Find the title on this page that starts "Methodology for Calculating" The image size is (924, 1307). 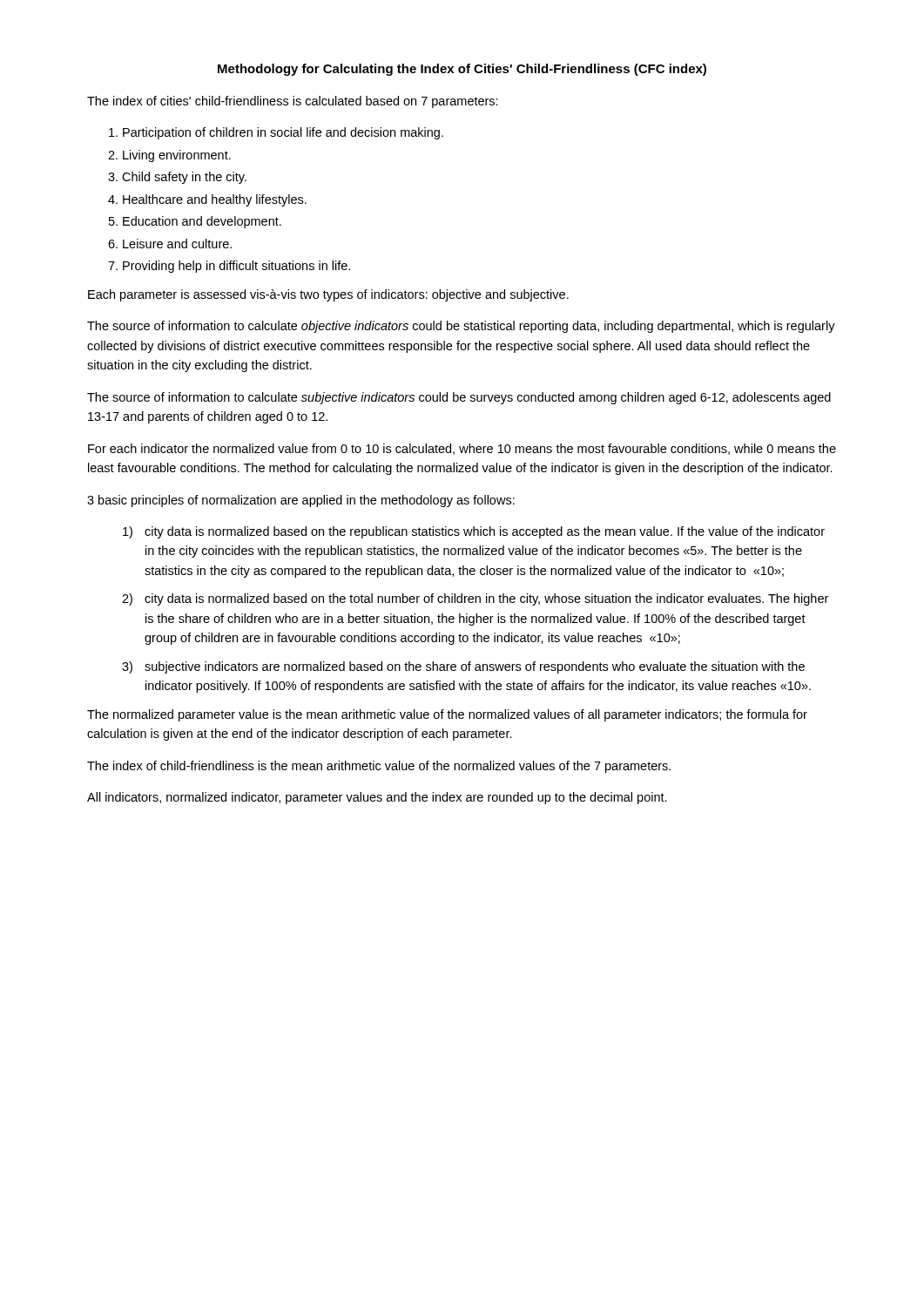click(x=462, y=68)
